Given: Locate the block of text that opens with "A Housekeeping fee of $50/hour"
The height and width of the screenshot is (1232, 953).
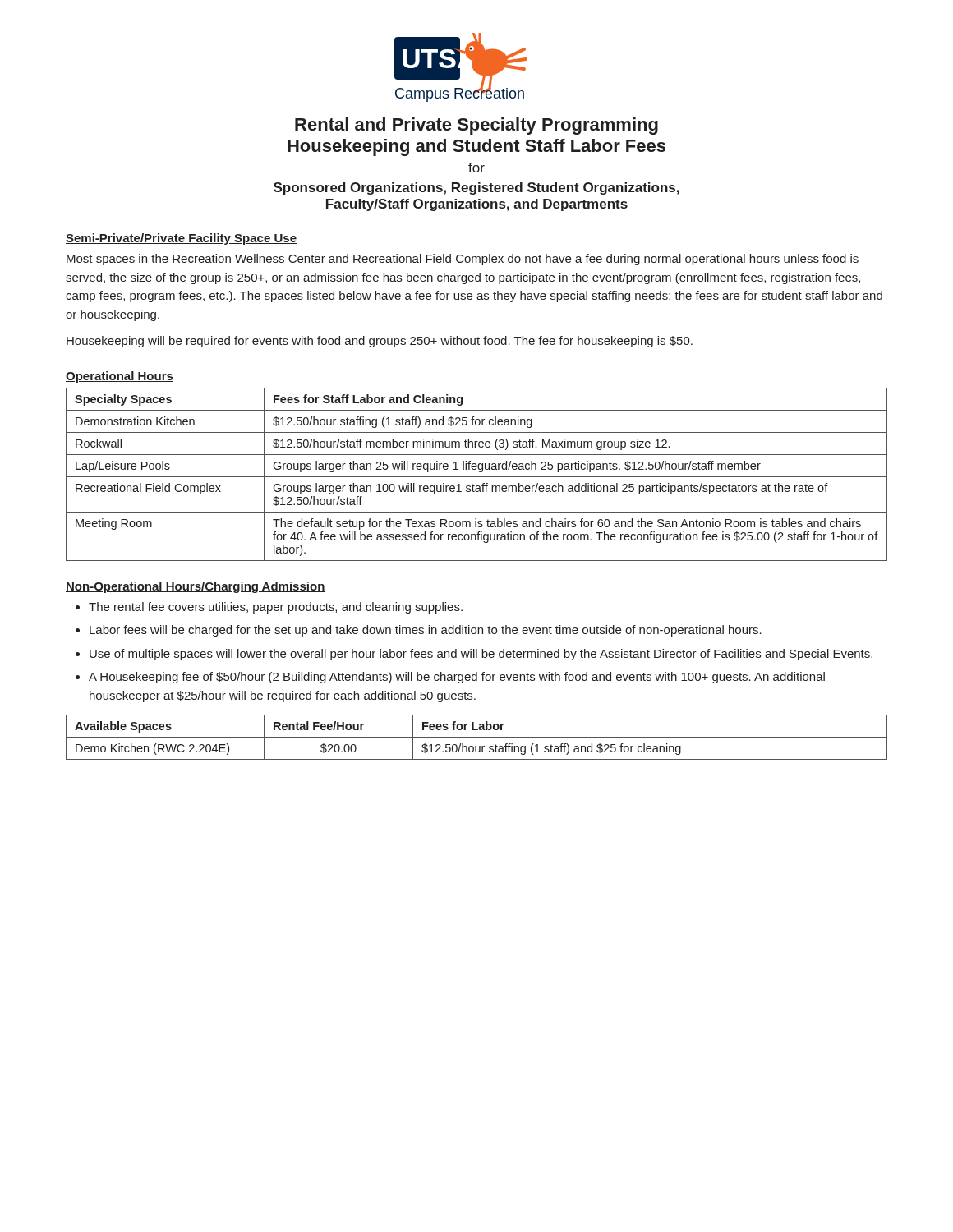Looking at the screenshot, I should 457,686.
